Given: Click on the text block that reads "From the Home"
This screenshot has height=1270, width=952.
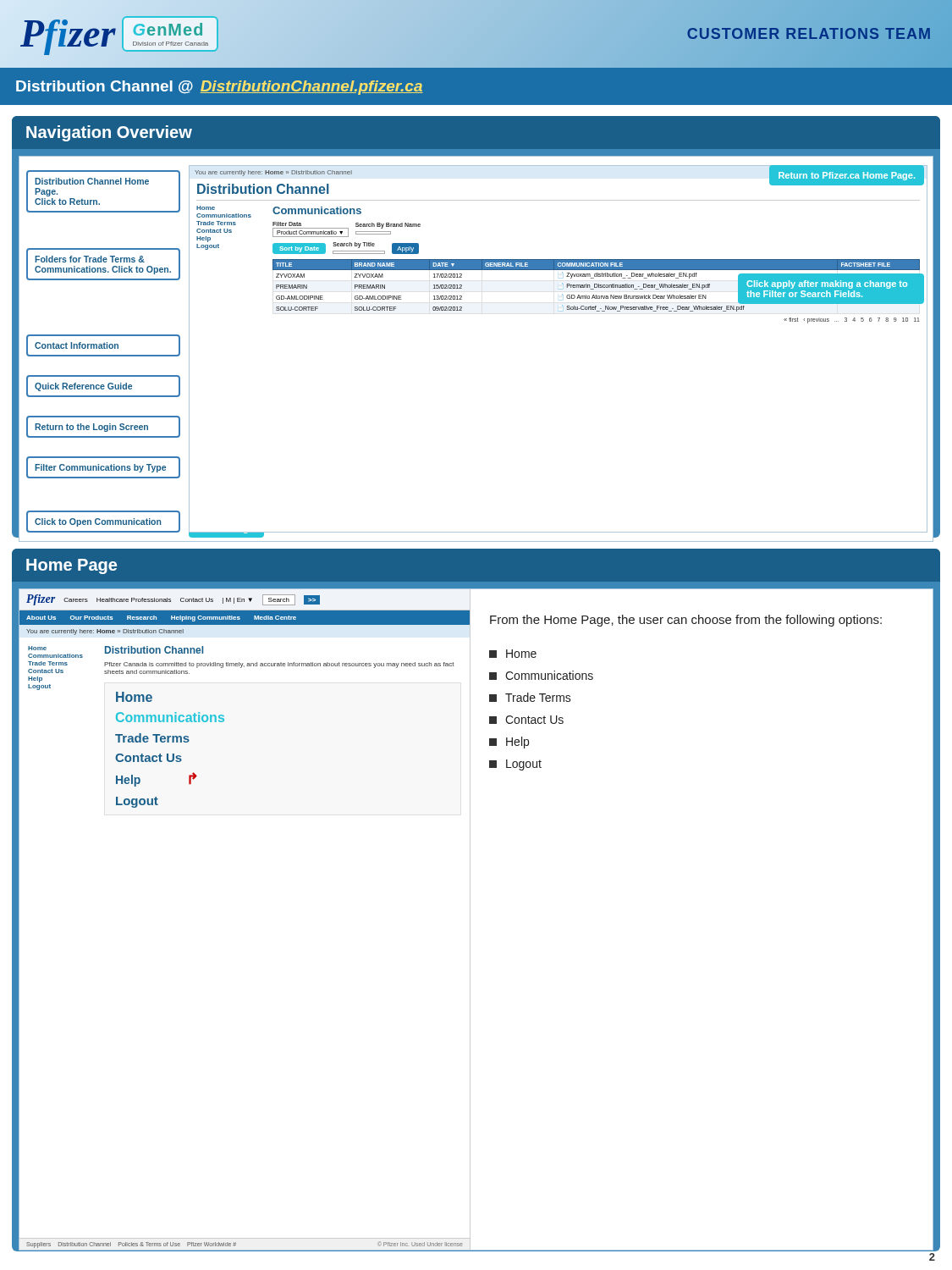Looking at the screenshot, I should [686, 619].
